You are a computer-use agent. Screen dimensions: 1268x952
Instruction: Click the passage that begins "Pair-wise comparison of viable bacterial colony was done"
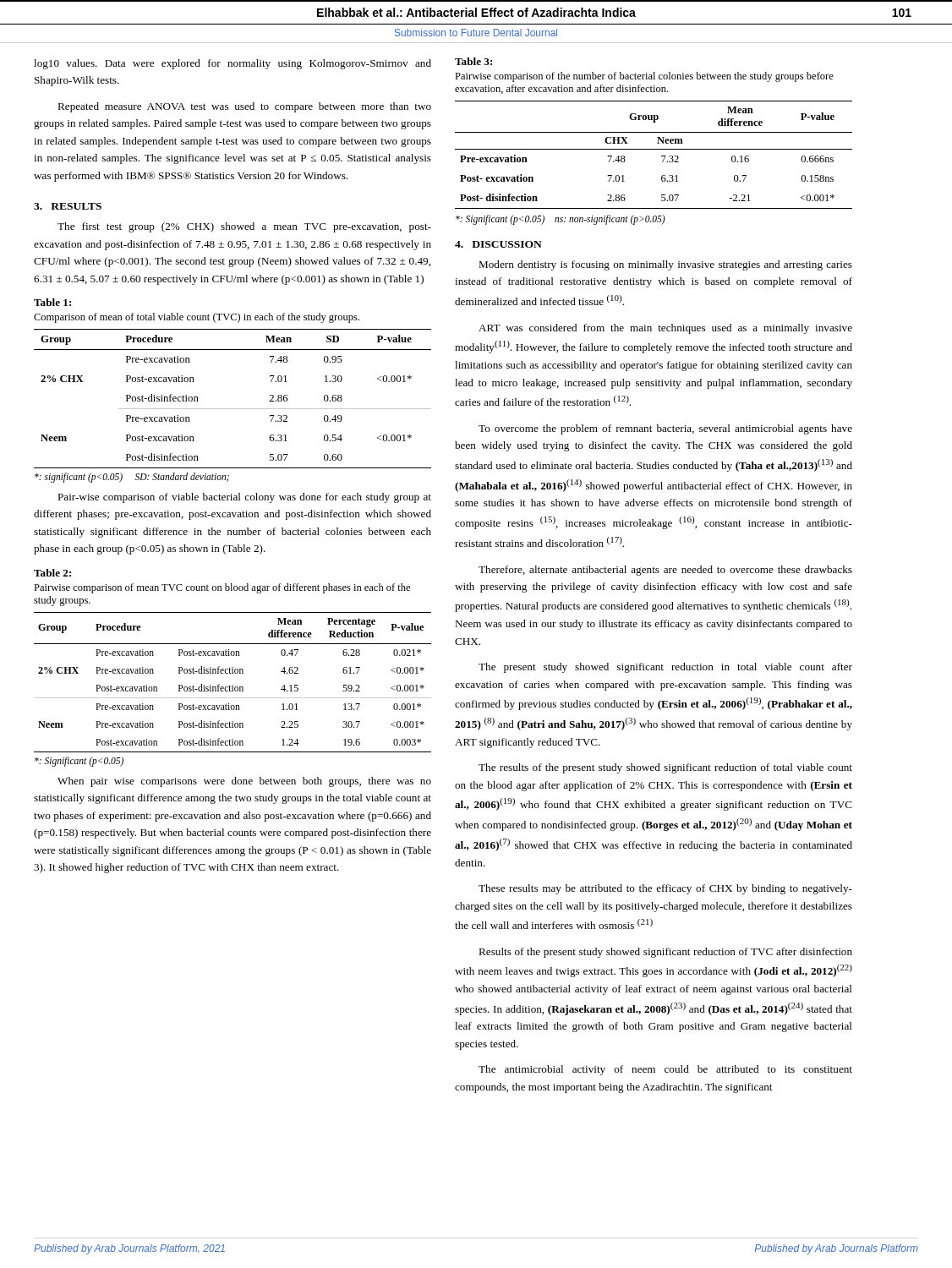click(x=232, y=523)
